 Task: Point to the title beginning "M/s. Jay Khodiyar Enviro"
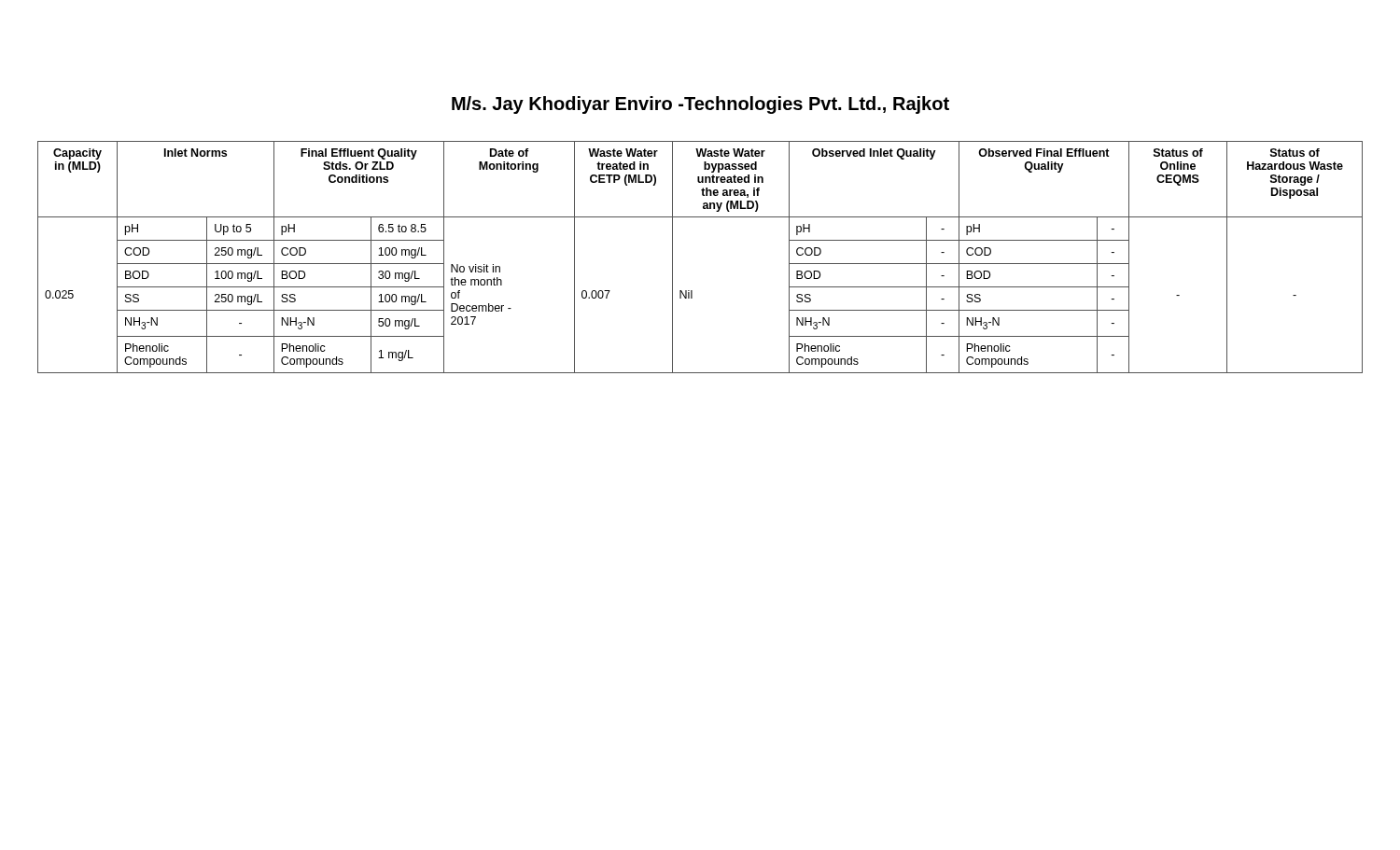700,104
